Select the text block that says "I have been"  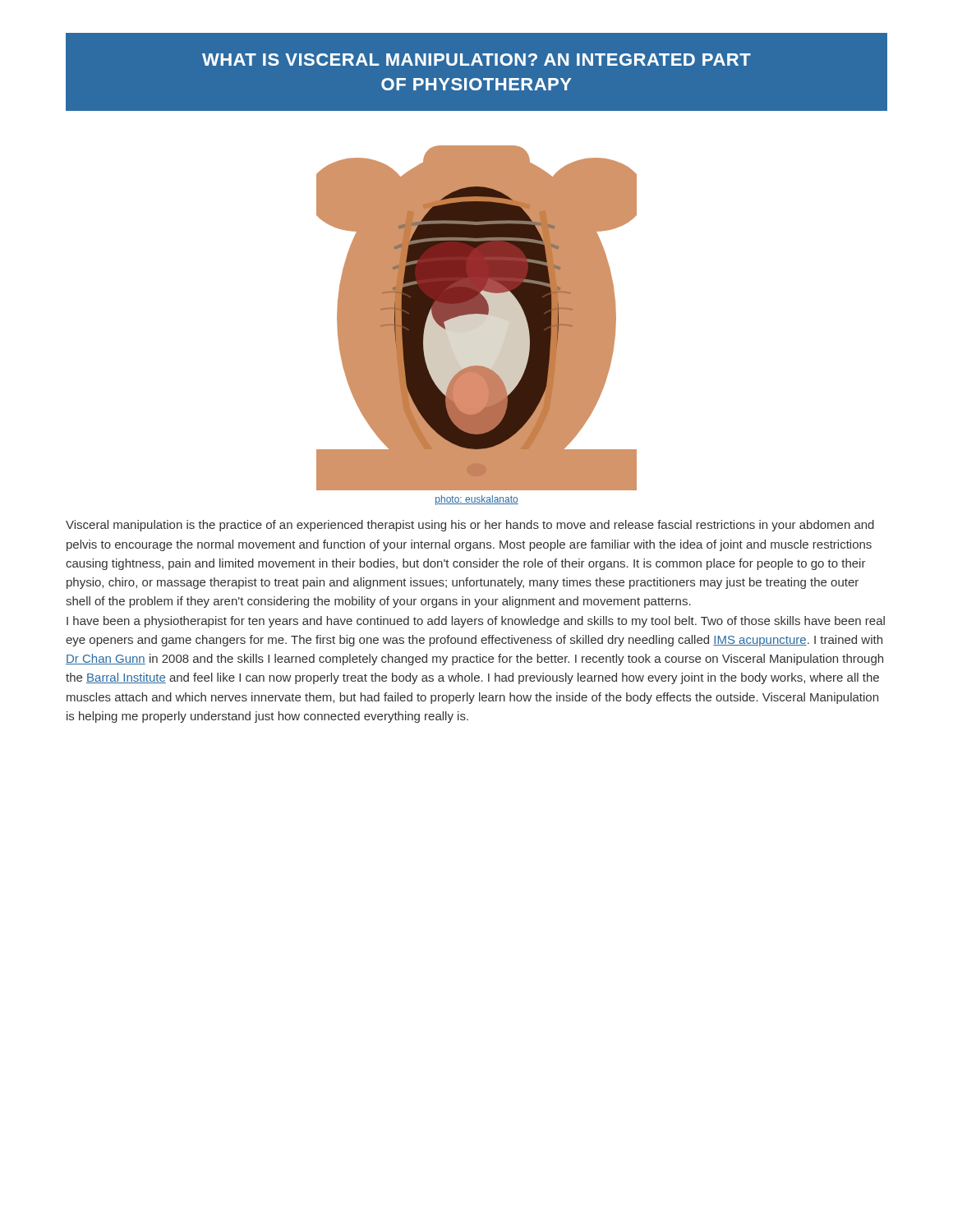click(476, 668)
